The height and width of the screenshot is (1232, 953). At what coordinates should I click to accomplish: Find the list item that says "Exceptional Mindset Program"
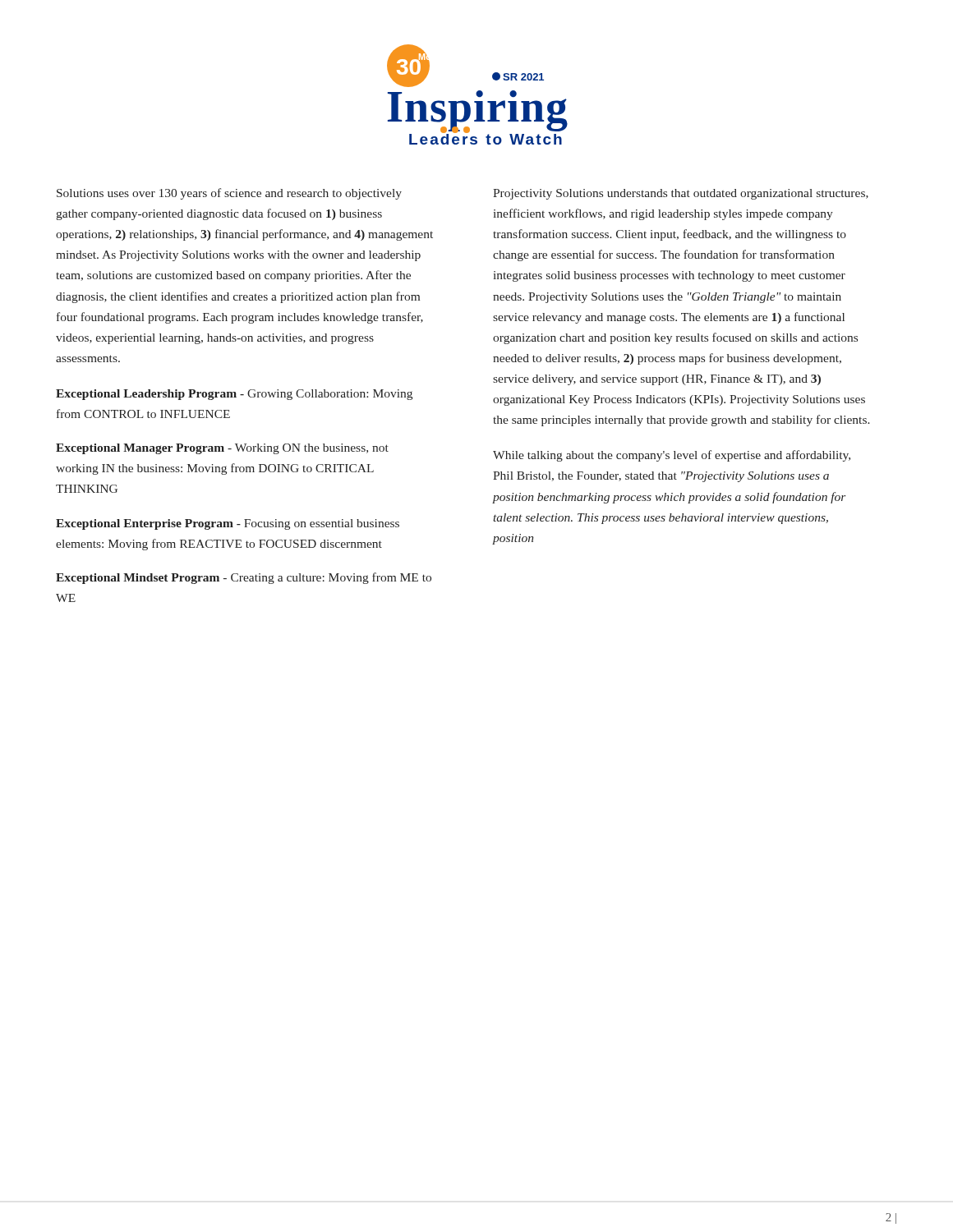245,587
